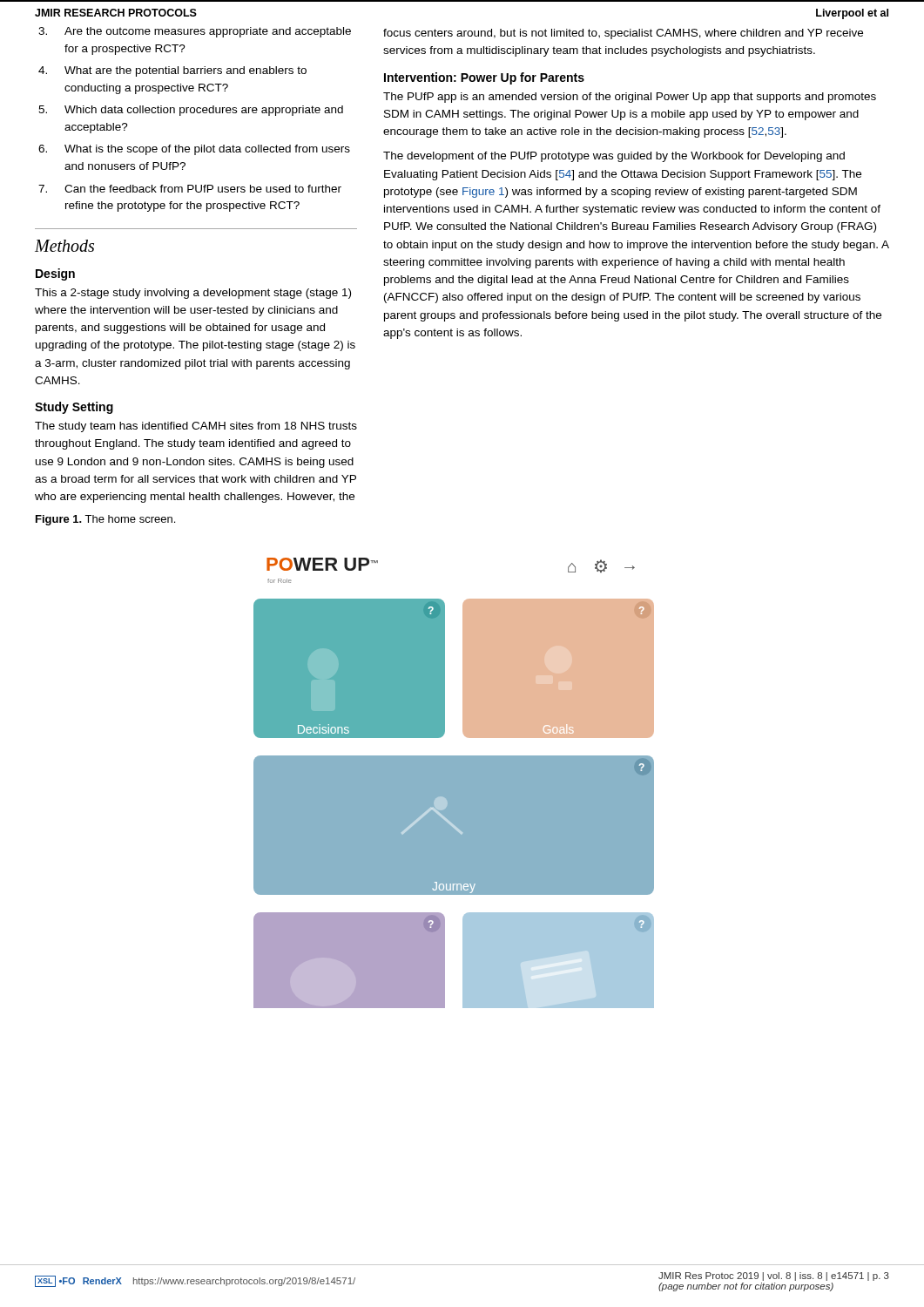Find the screenshot
924x1307 pixels.
click(462, 773)
